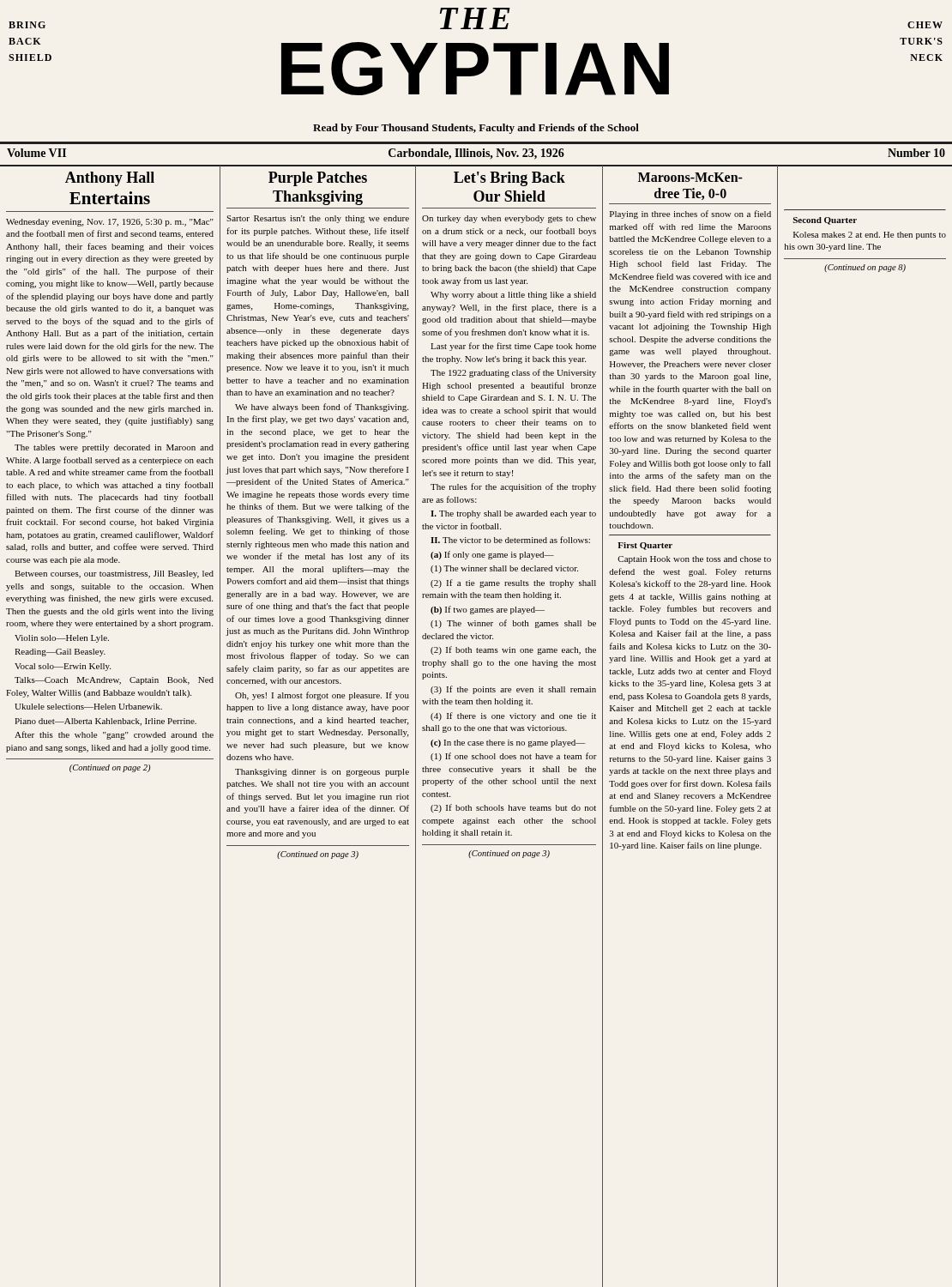The height and width of the screenshot is (1287, 952).
Task: Navigate to the passage starting "Anthony Hall Entertains"
Action: (110, 189)
